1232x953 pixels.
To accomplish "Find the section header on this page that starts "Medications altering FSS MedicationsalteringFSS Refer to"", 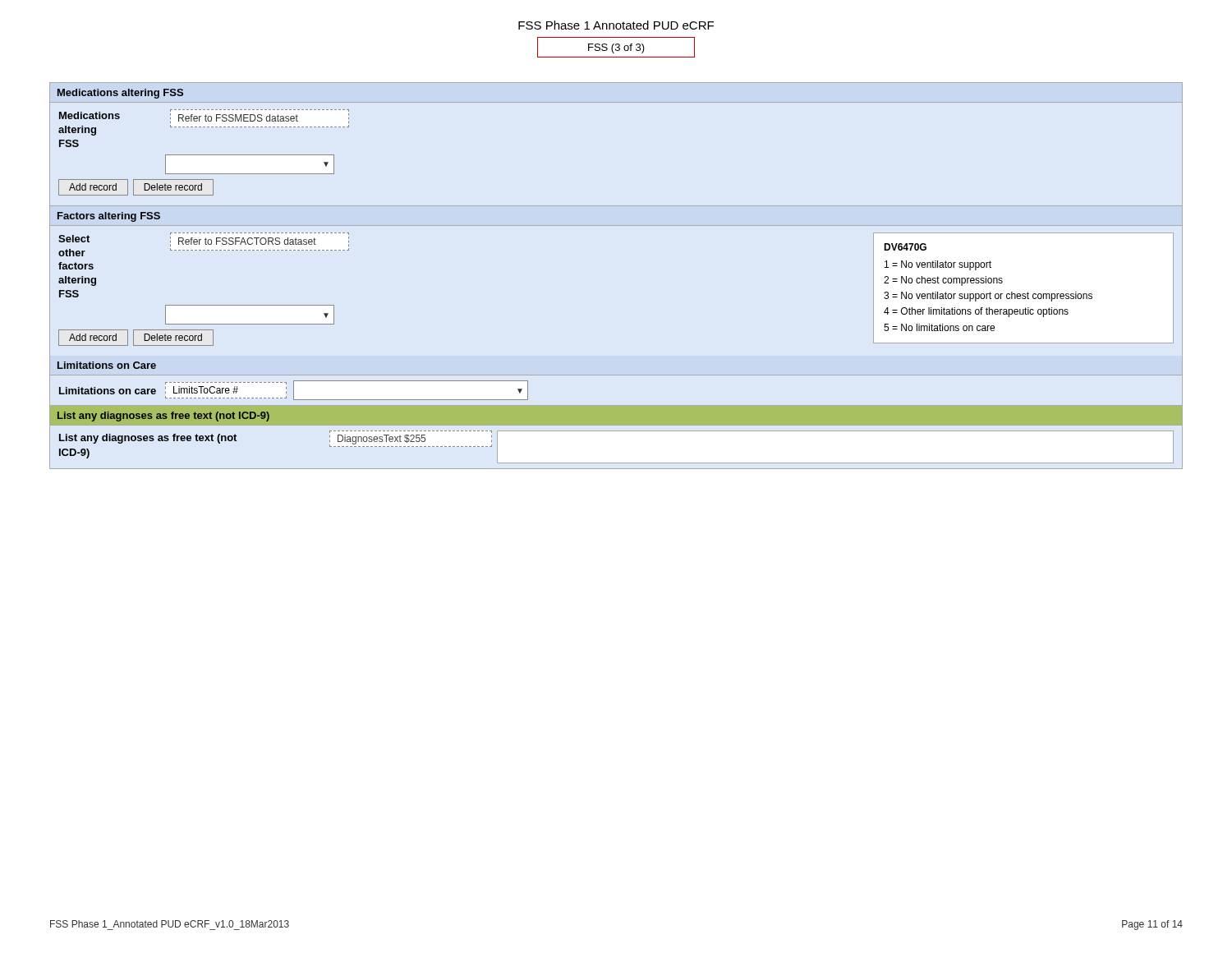I will click(x=120, y=94).
